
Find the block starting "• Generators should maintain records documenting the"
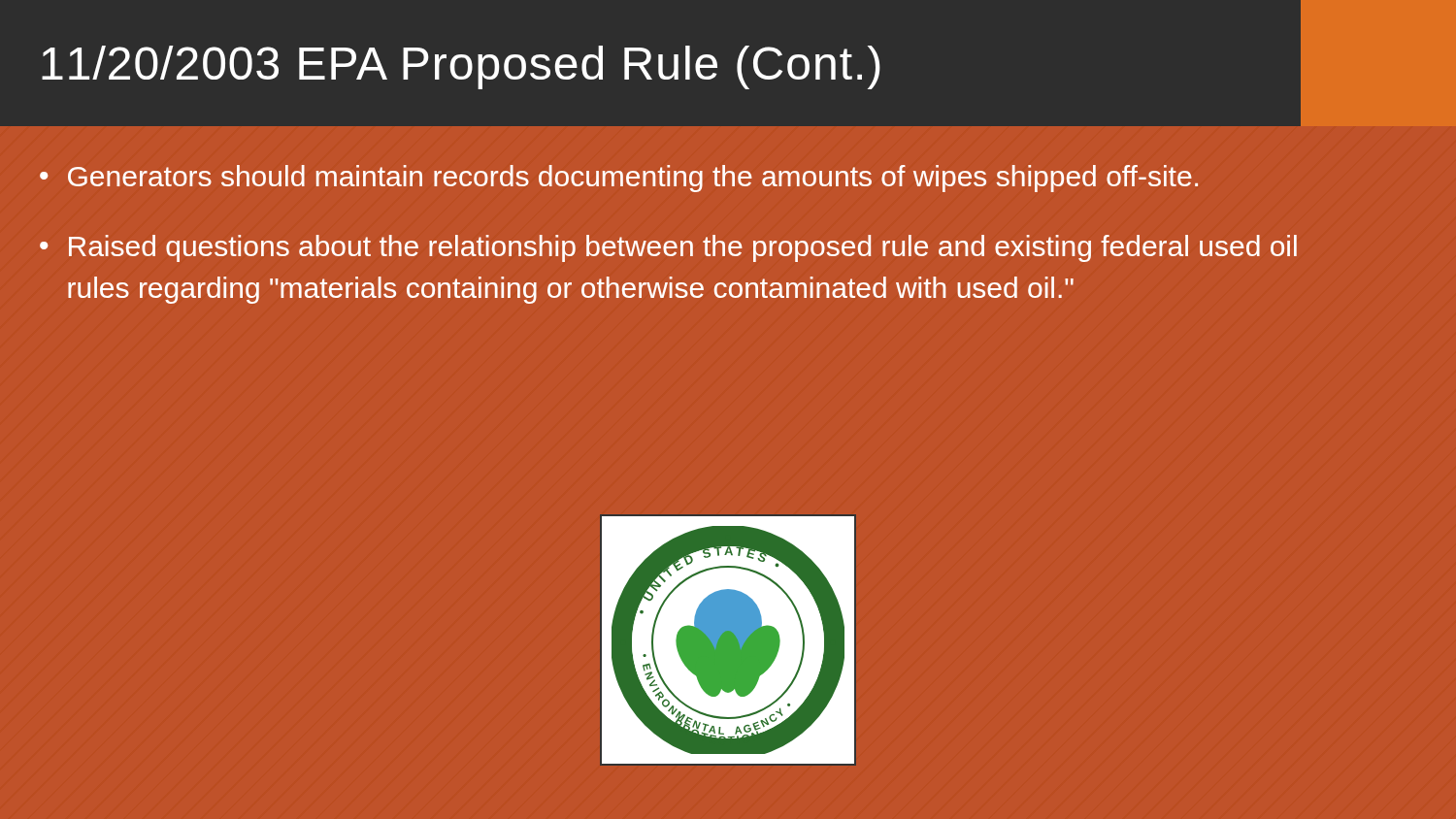[670, 176]
